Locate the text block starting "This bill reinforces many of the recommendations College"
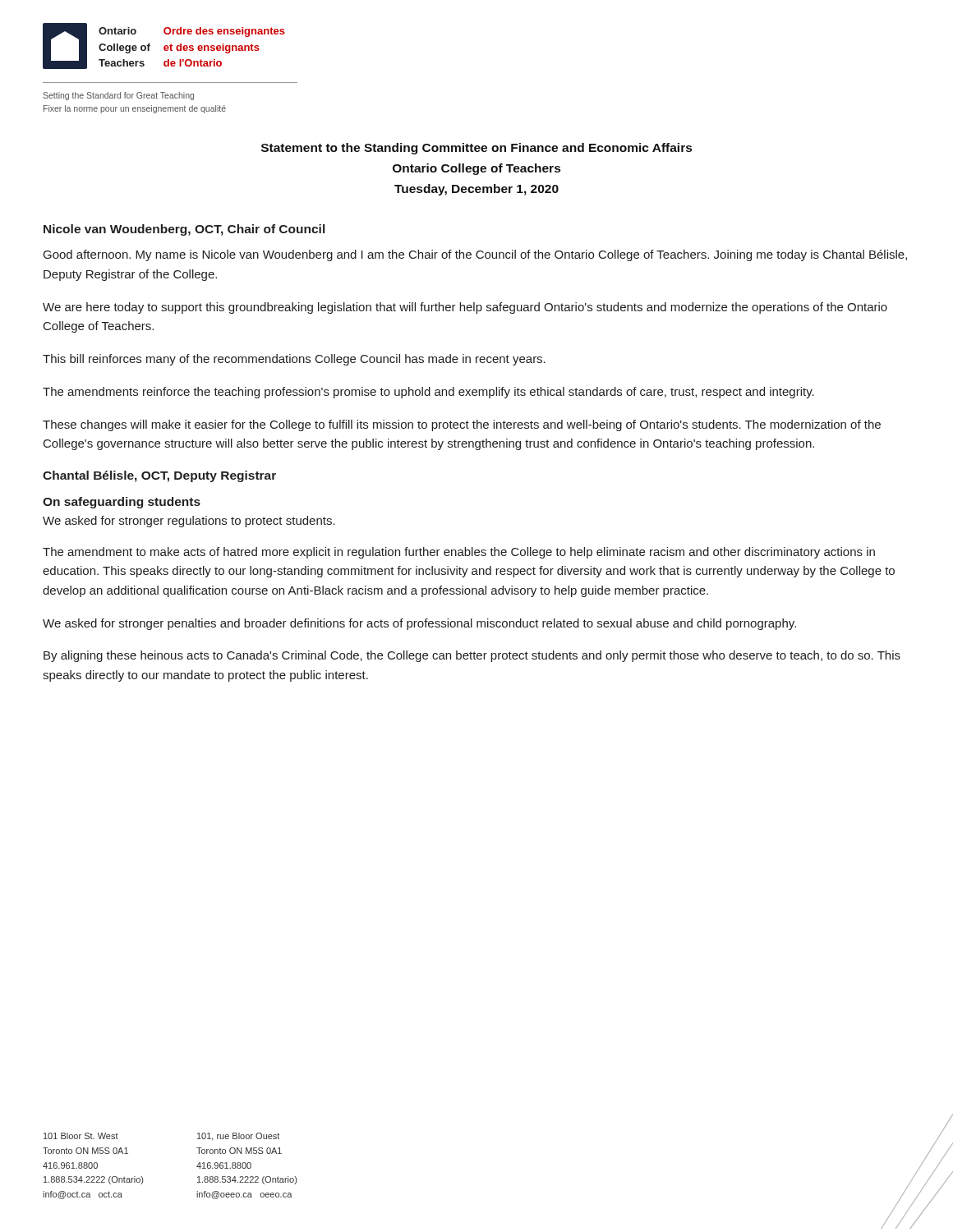 pyautogui.click(x=294, y=359)
